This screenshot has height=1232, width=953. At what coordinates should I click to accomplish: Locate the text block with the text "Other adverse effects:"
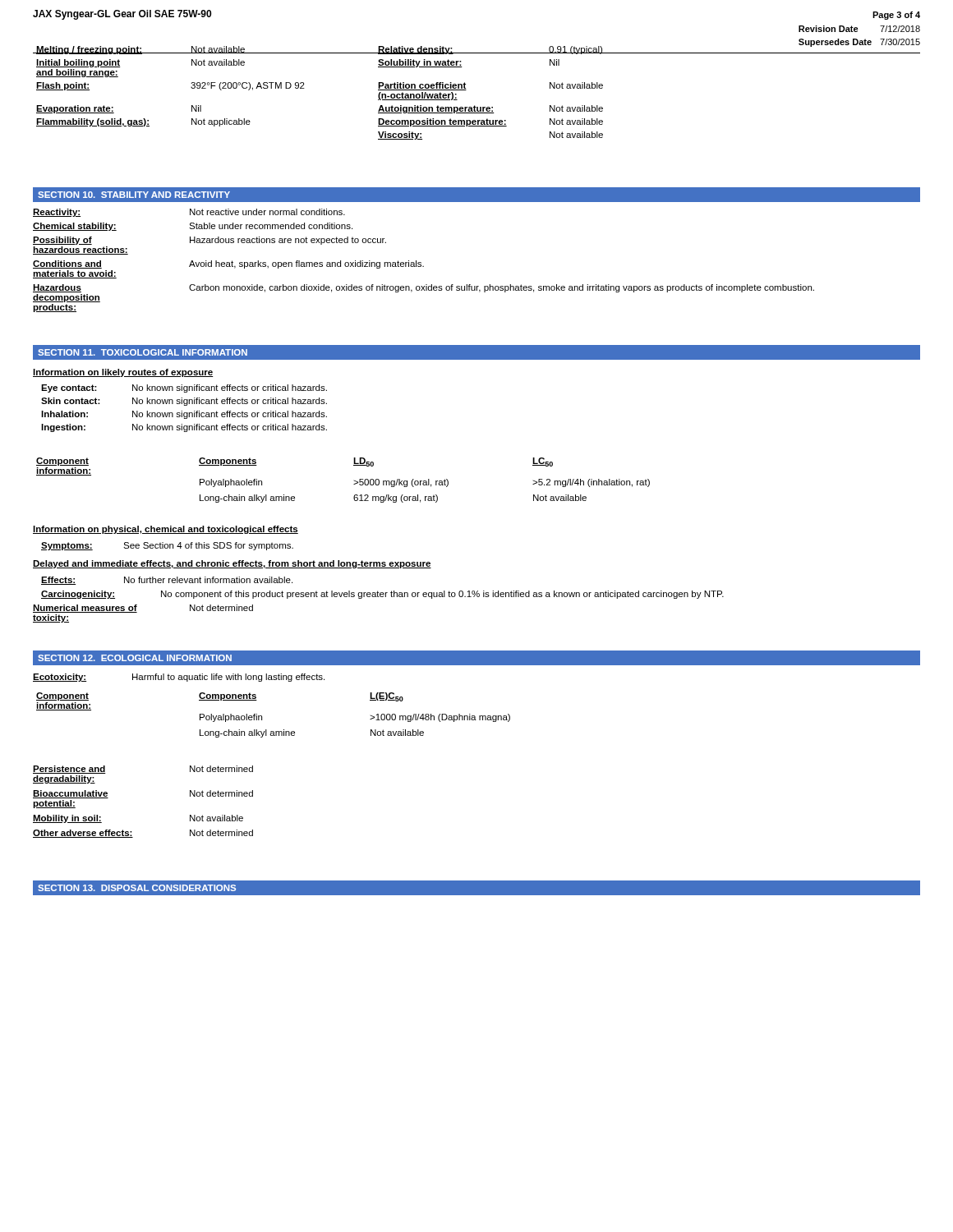[143, 833]
